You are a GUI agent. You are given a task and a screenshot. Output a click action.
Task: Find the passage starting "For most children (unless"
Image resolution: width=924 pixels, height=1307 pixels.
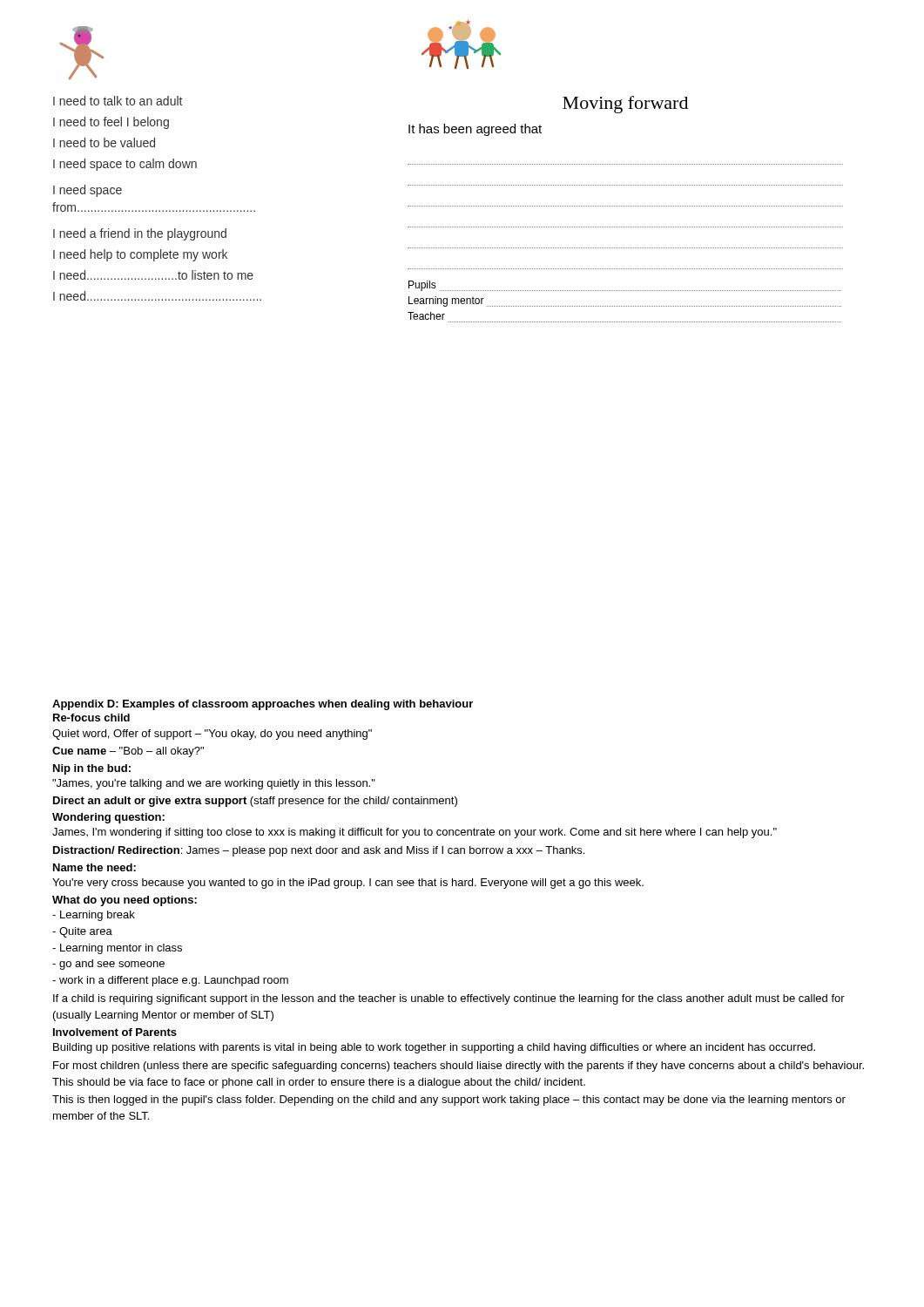459,1073
